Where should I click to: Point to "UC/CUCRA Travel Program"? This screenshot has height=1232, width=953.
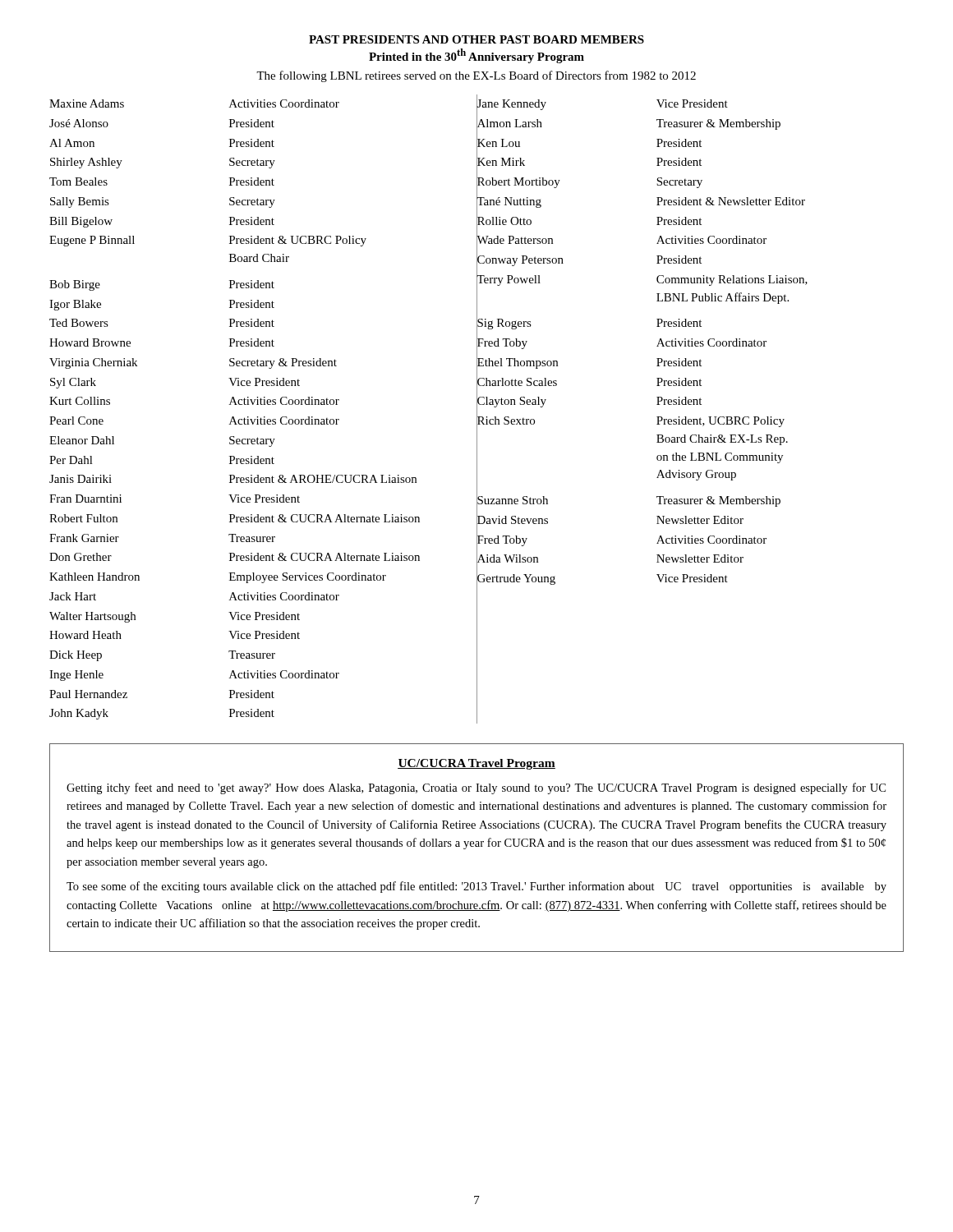tap(476, 763)
